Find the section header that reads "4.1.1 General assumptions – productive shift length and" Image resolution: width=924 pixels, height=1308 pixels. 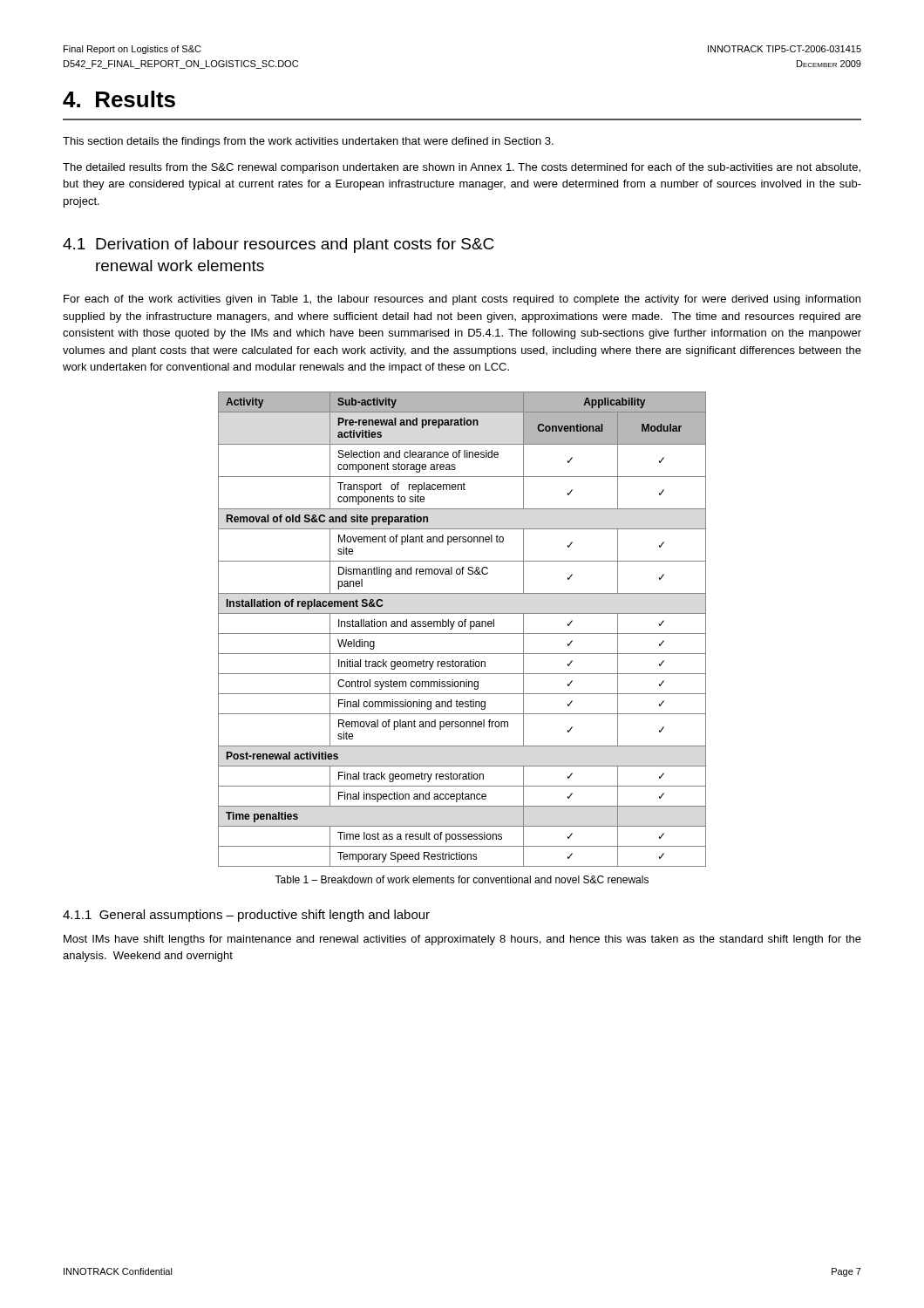pyautogui.click(x=246, y=916)
